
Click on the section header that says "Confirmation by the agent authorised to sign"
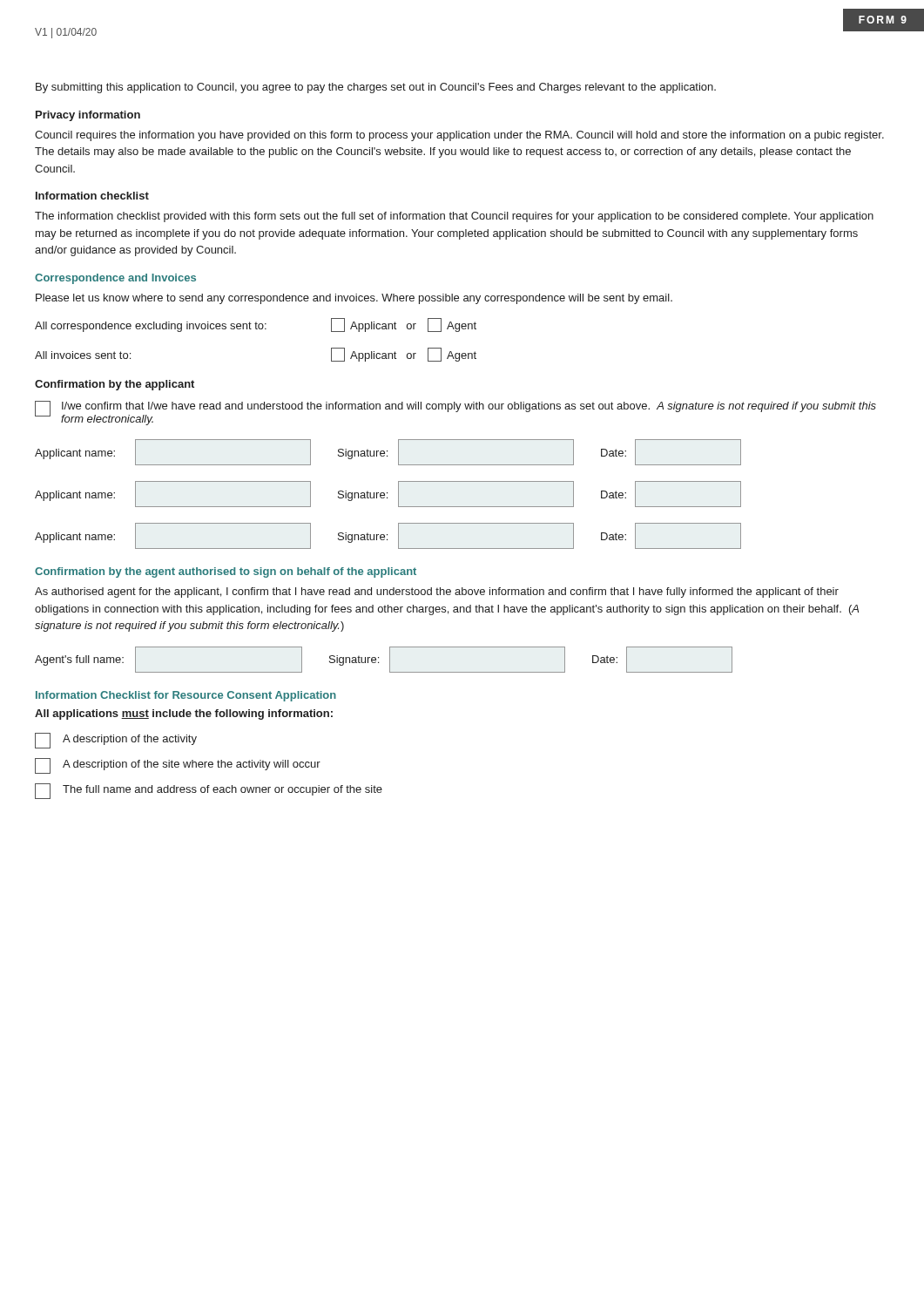pyautogui.click(x=226, y=571)
